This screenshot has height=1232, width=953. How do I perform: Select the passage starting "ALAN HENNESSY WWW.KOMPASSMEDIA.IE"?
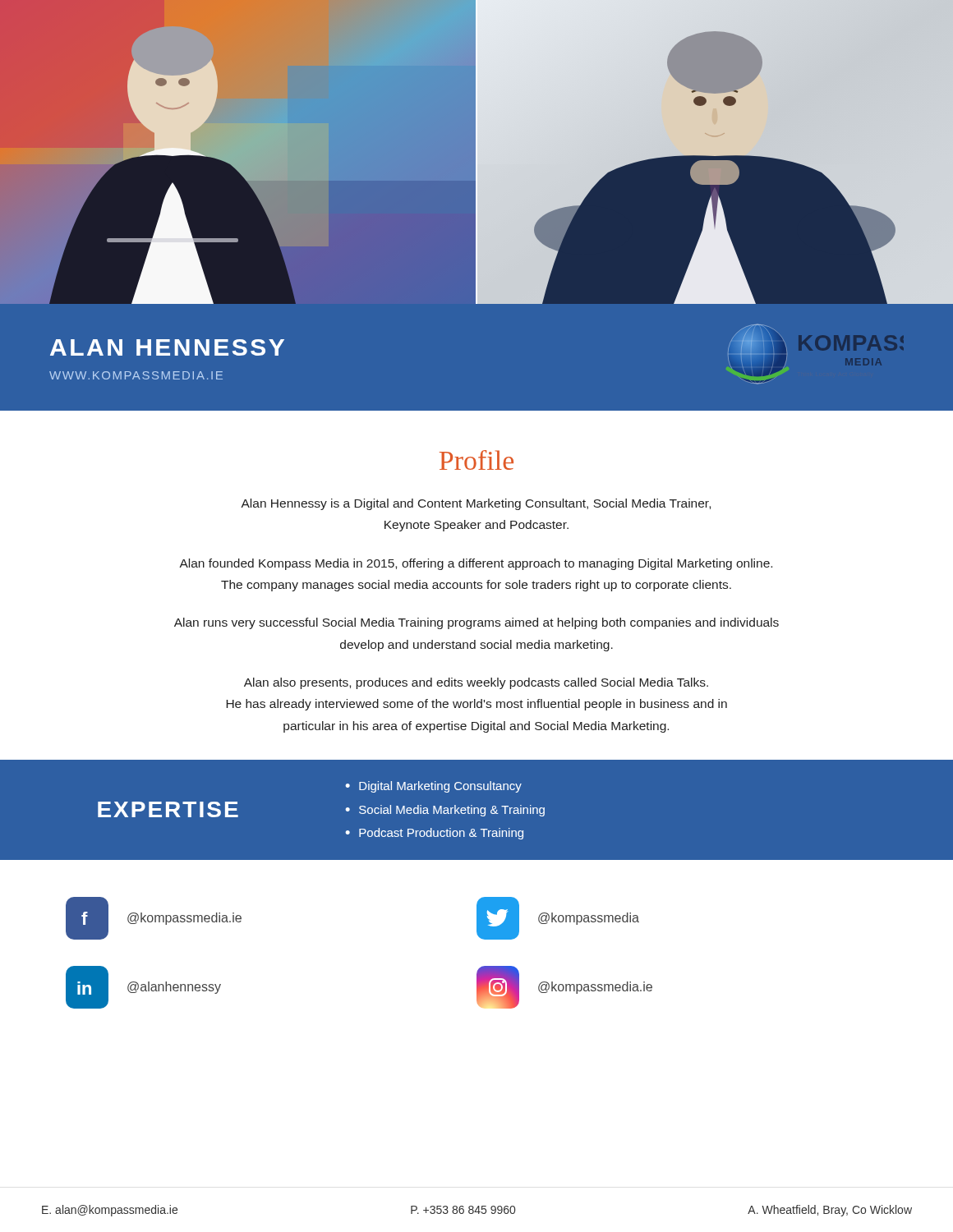[163, 342]
